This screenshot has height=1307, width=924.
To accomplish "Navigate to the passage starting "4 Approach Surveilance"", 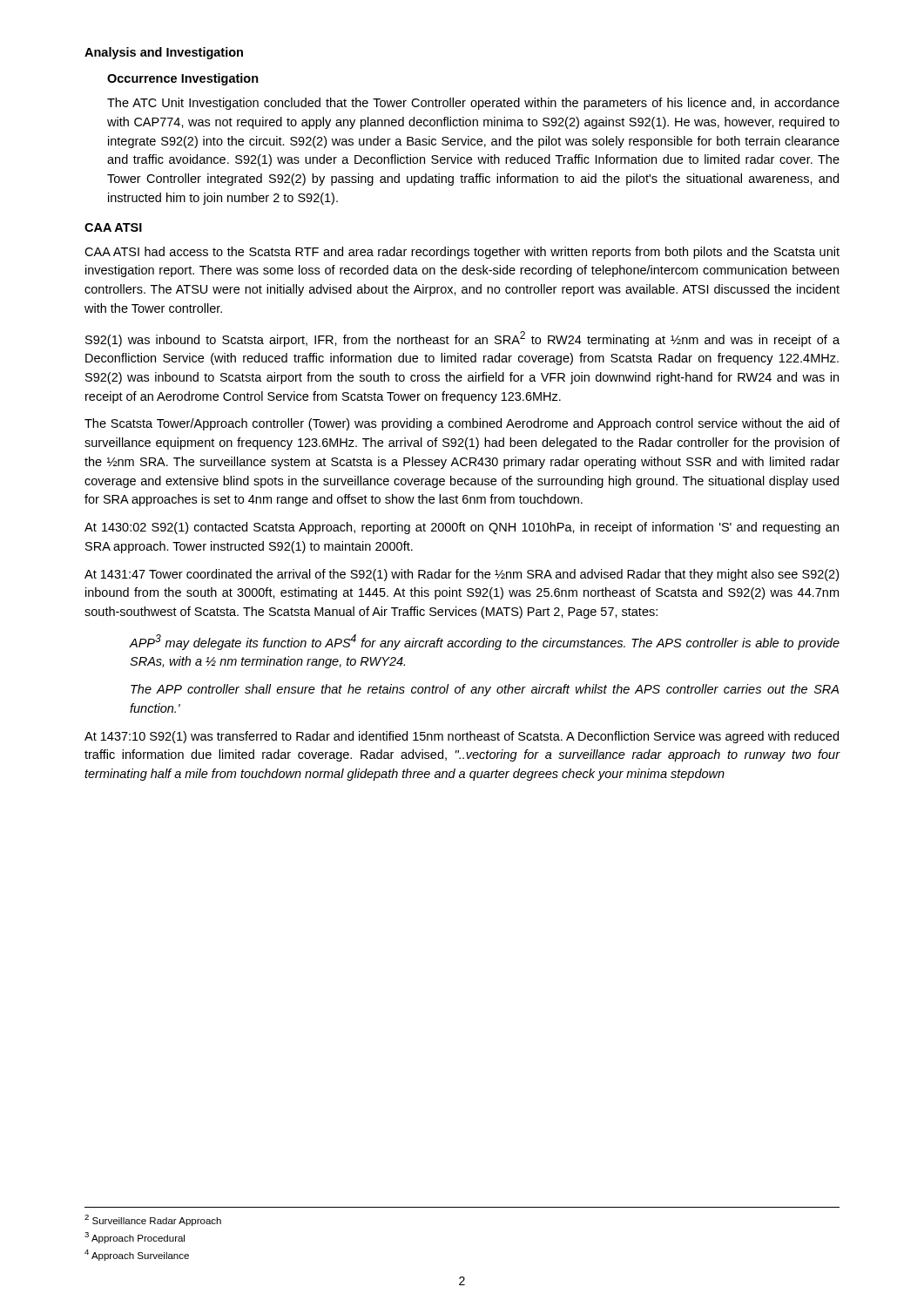I will (x=137, y=1254).
